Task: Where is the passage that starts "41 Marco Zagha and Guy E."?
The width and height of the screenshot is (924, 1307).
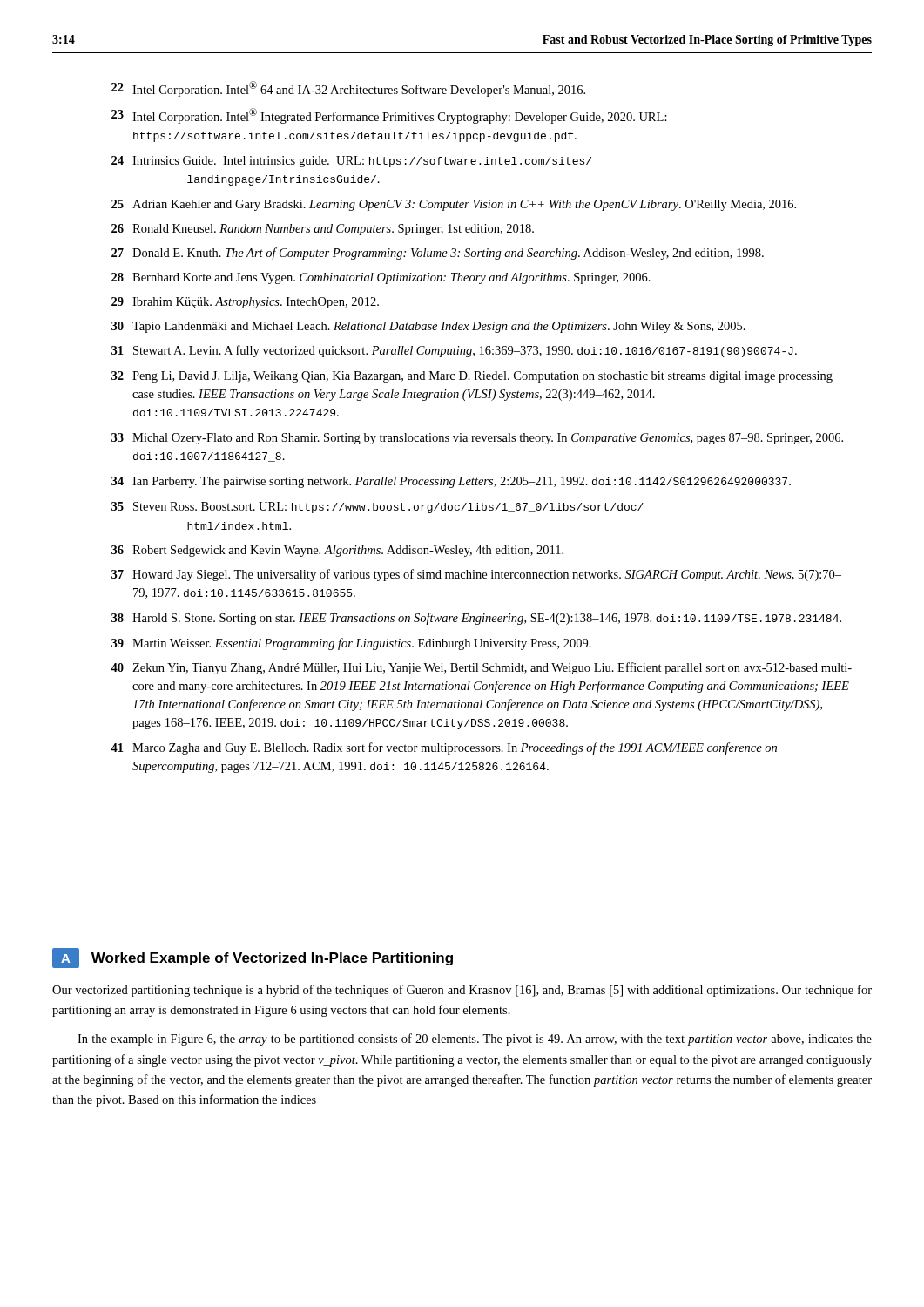Action: tap(471, 758)
